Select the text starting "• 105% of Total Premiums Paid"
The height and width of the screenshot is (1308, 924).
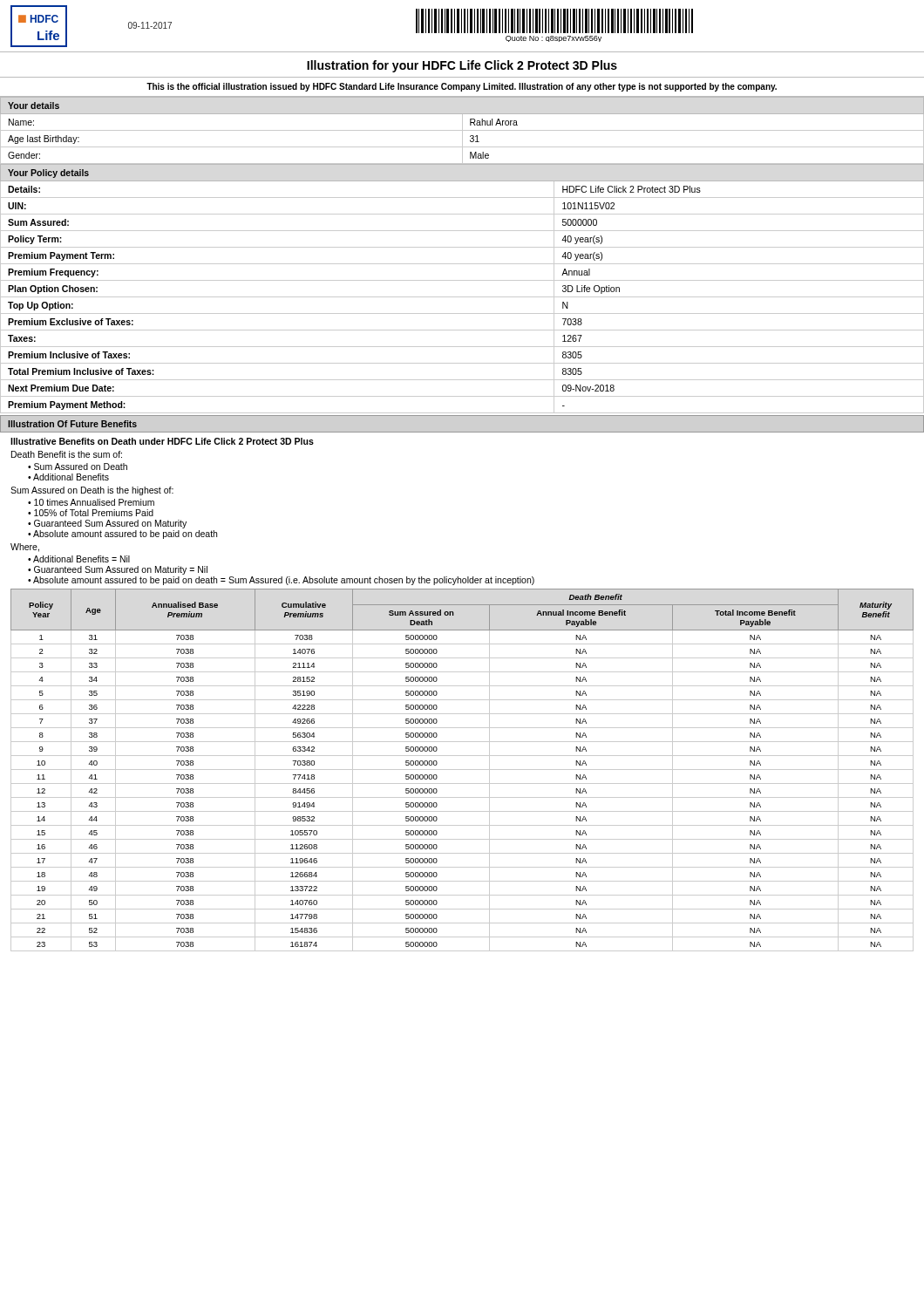91,513
